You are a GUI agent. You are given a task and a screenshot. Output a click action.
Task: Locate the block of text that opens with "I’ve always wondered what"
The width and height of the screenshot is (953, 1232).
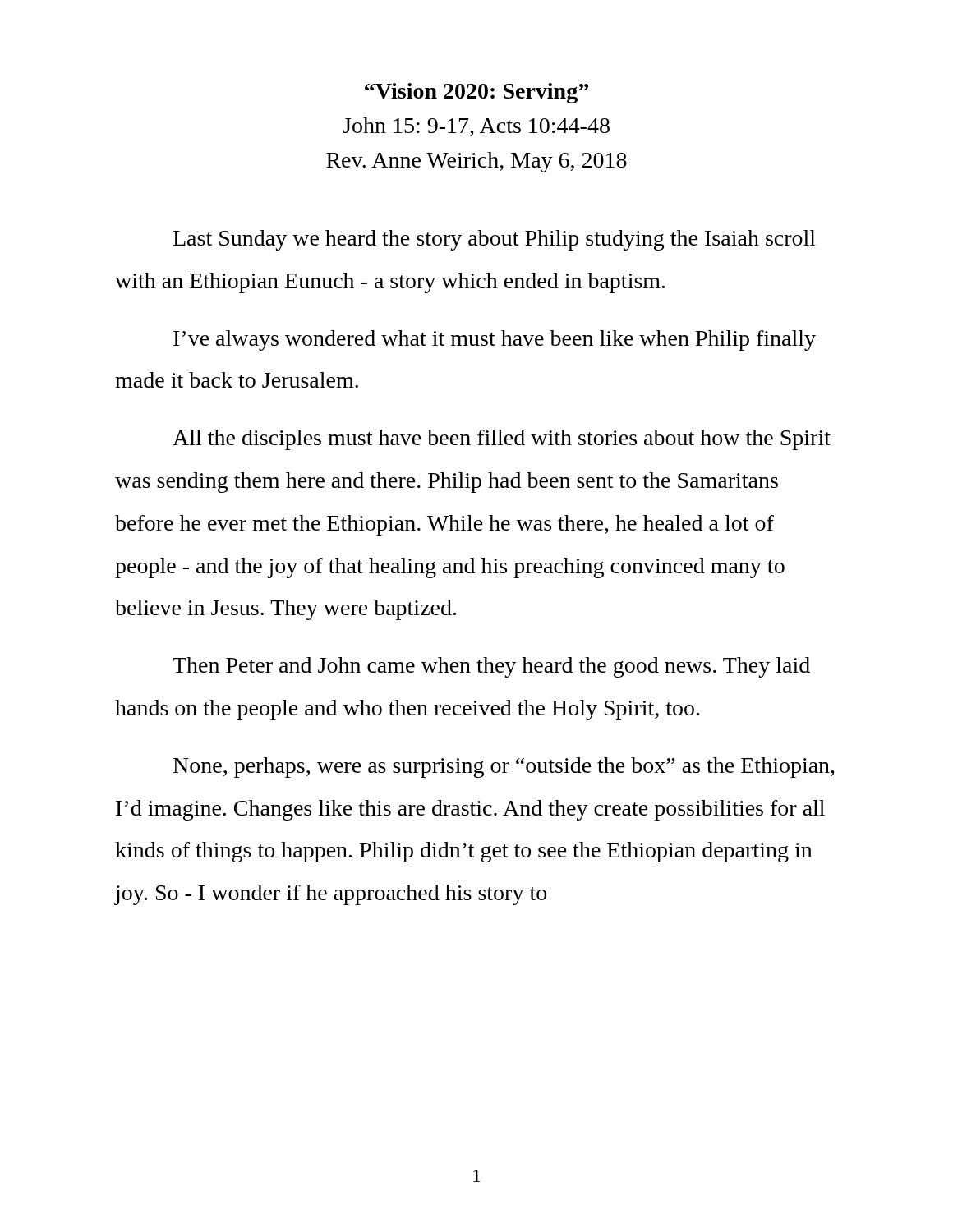tap(495, 340)
